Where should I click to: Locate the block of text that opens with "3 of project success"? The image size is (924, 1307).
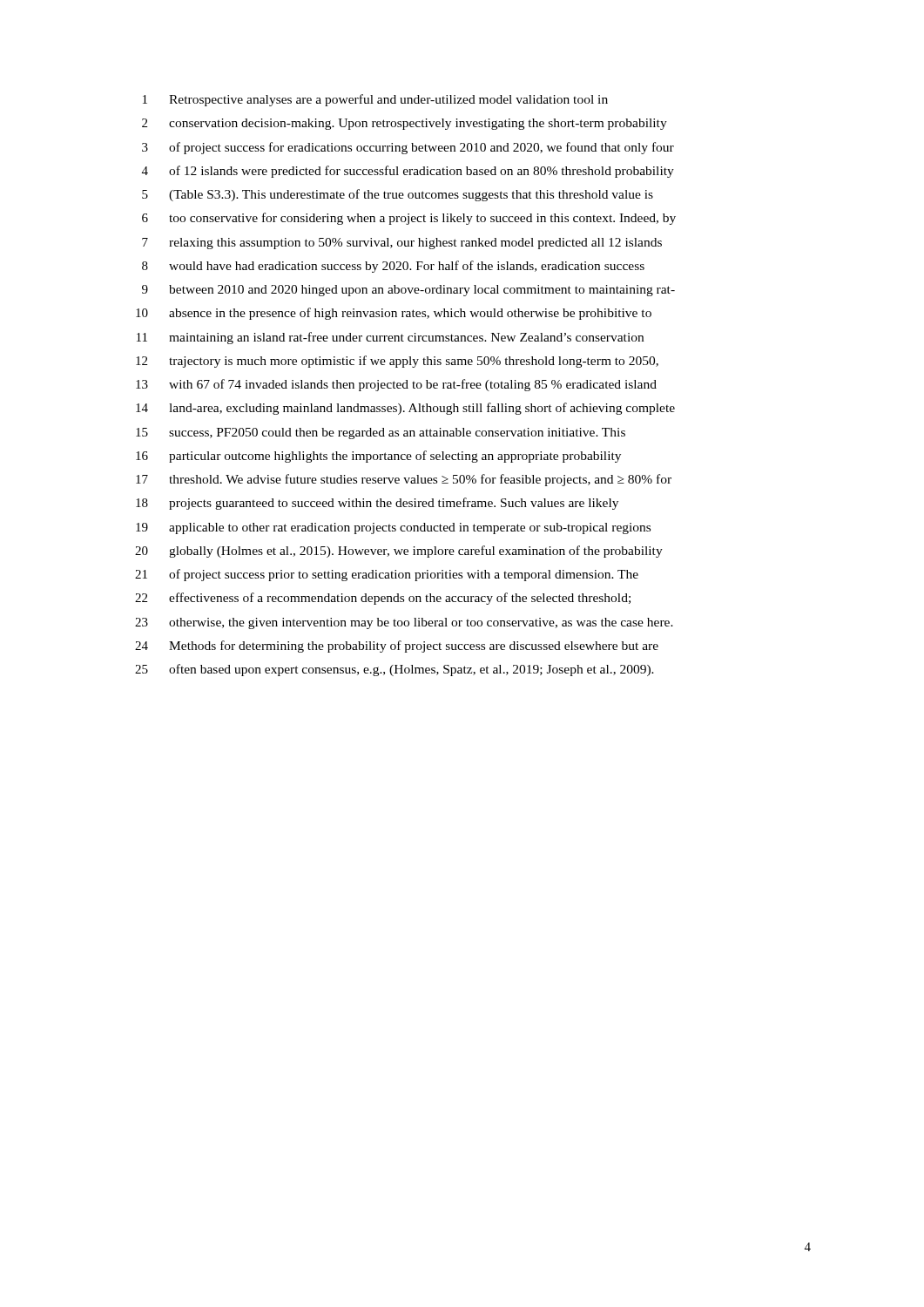click(462, 147)
